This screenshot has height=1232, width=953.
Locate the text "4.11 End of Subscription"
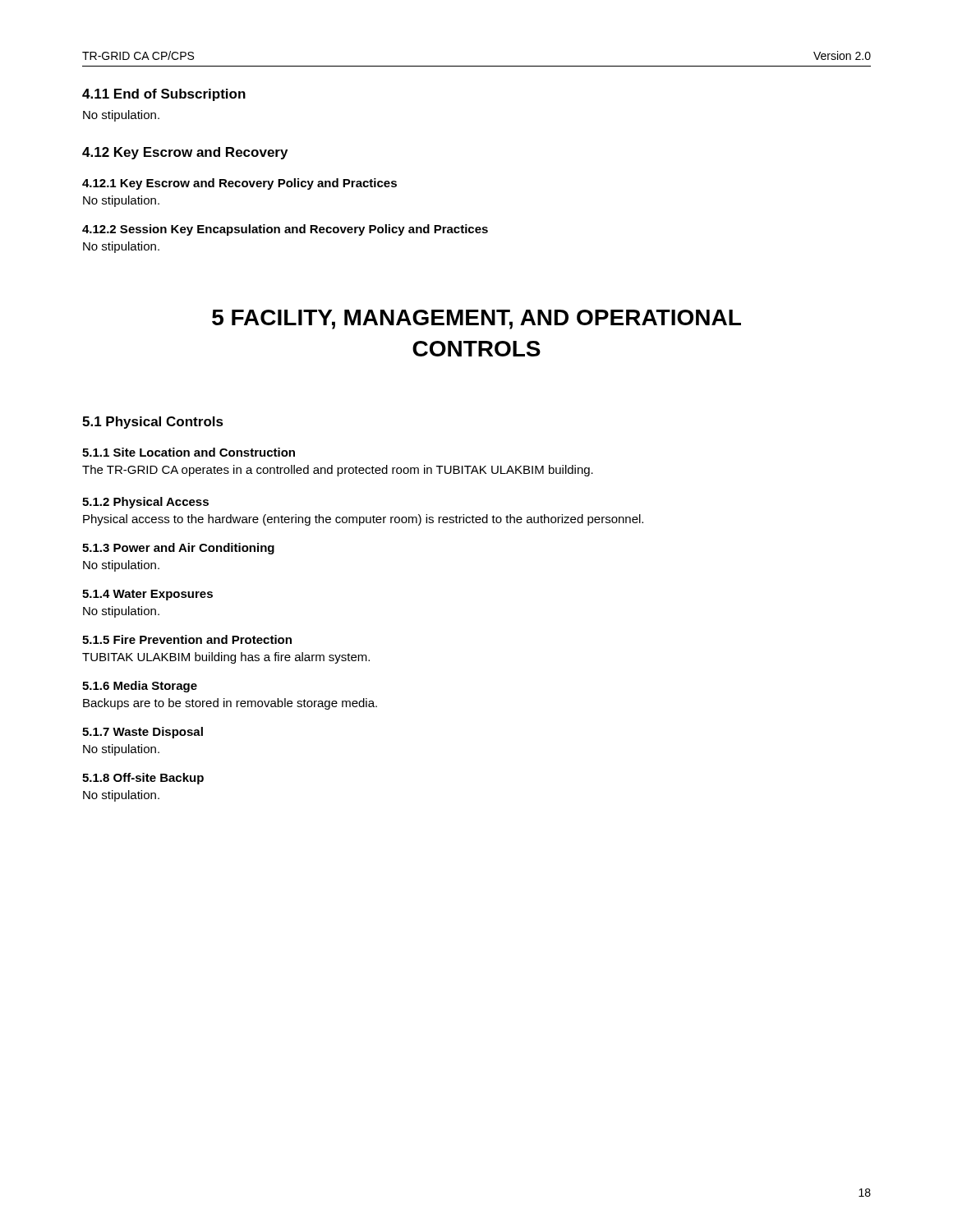tap(164, 94)
